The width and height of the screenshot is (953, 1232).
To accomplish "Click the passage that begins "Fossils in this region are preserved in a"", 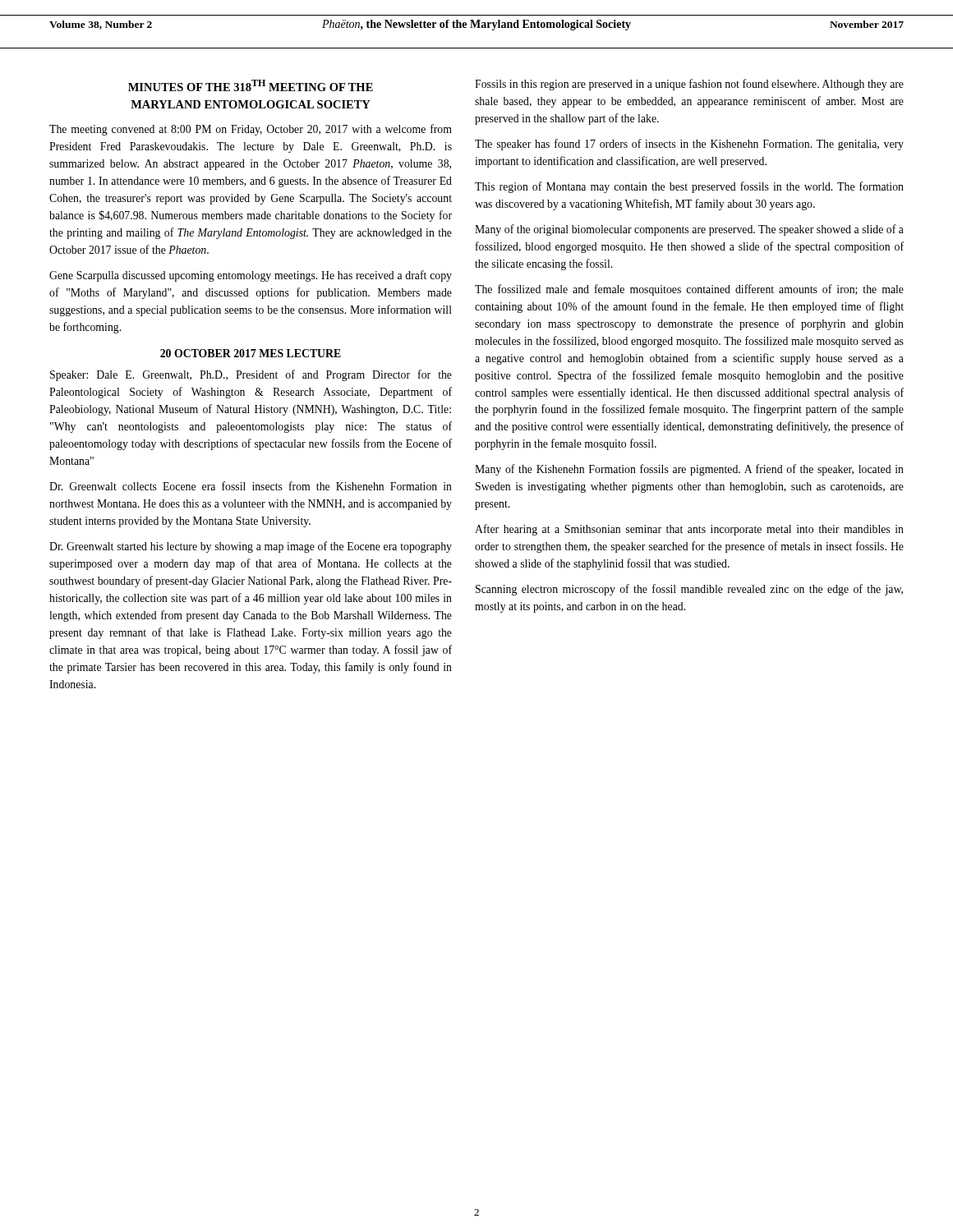I will (x=689, y=101).
